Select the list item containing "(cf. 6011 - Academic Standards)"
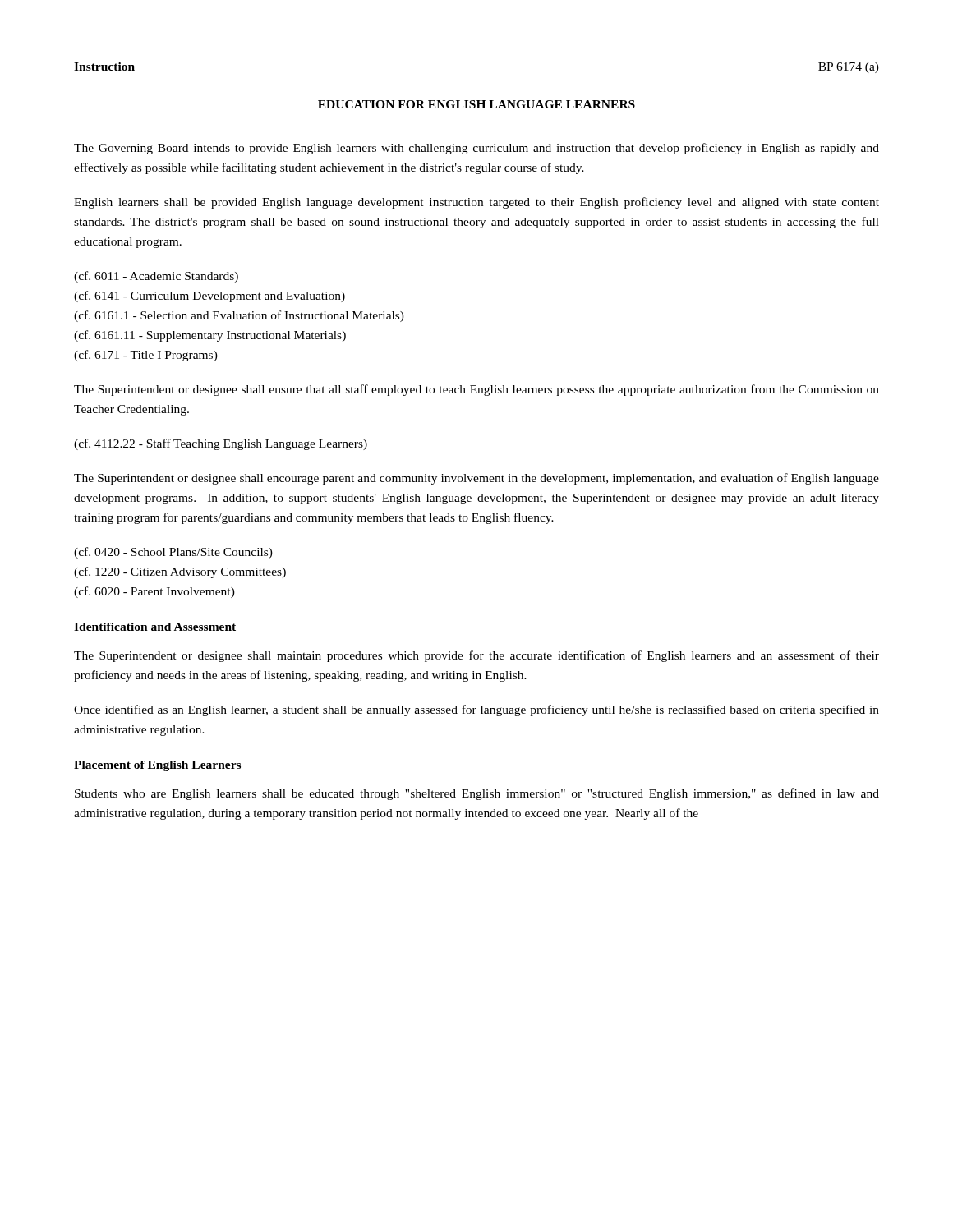This screenshot has height=1232, width=953. 156,276
